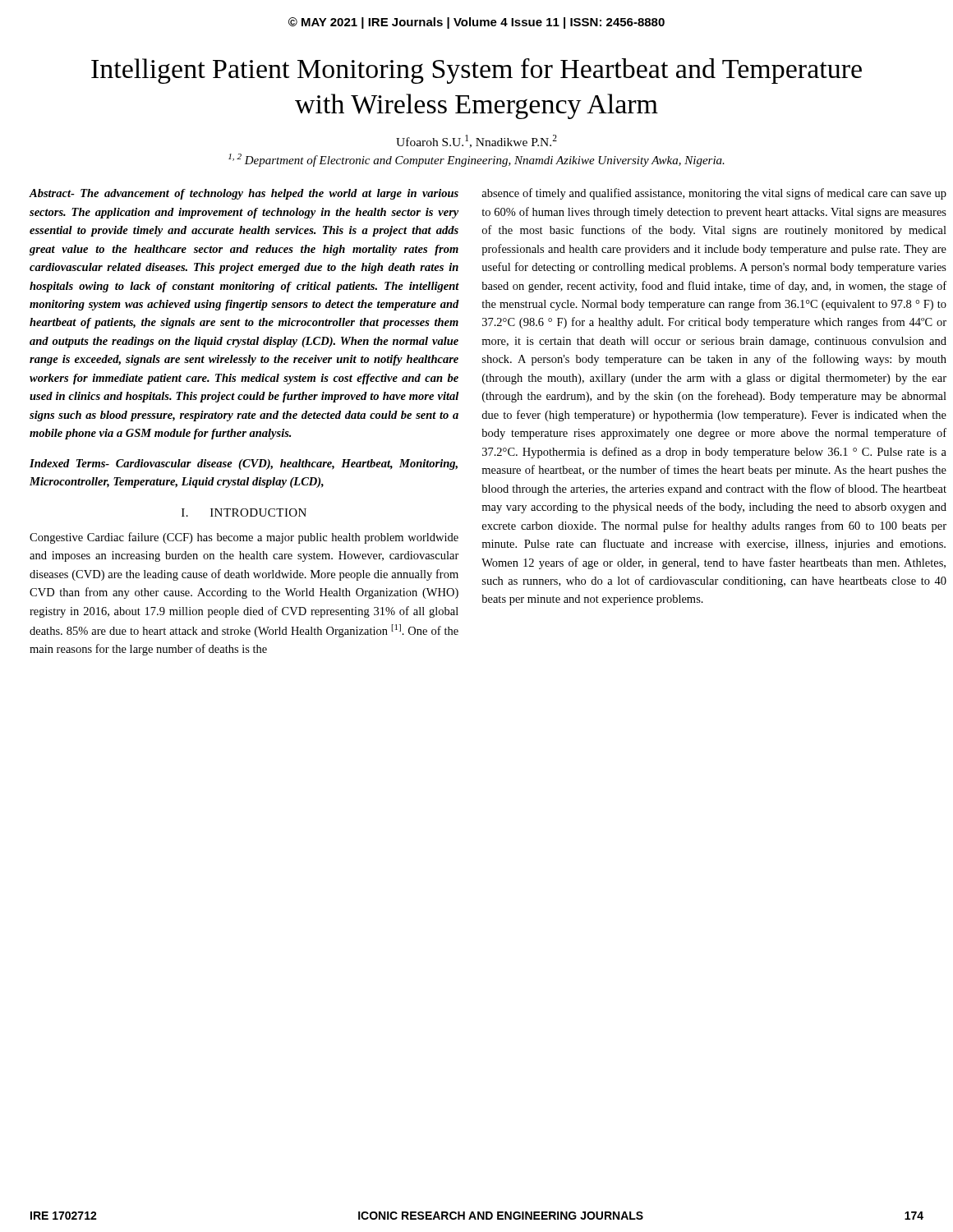953x1232 pixels.
Task: Find the title that says "Intelligent Patient Monitoring System for Heartbeat and Temperature"
Action: point(476,87)
